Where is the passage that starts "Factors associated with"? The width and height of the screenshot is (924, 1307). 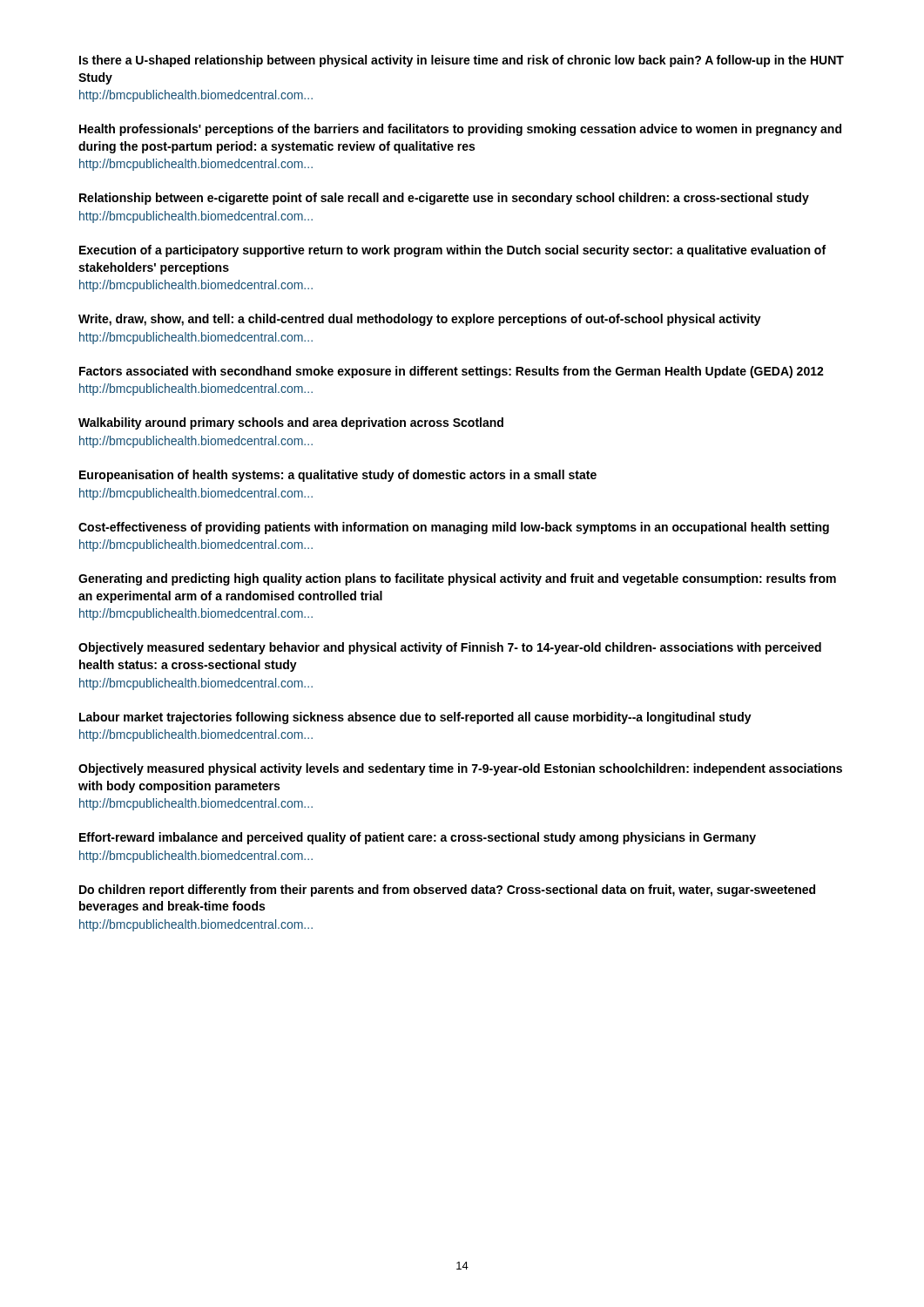point(462,379)
